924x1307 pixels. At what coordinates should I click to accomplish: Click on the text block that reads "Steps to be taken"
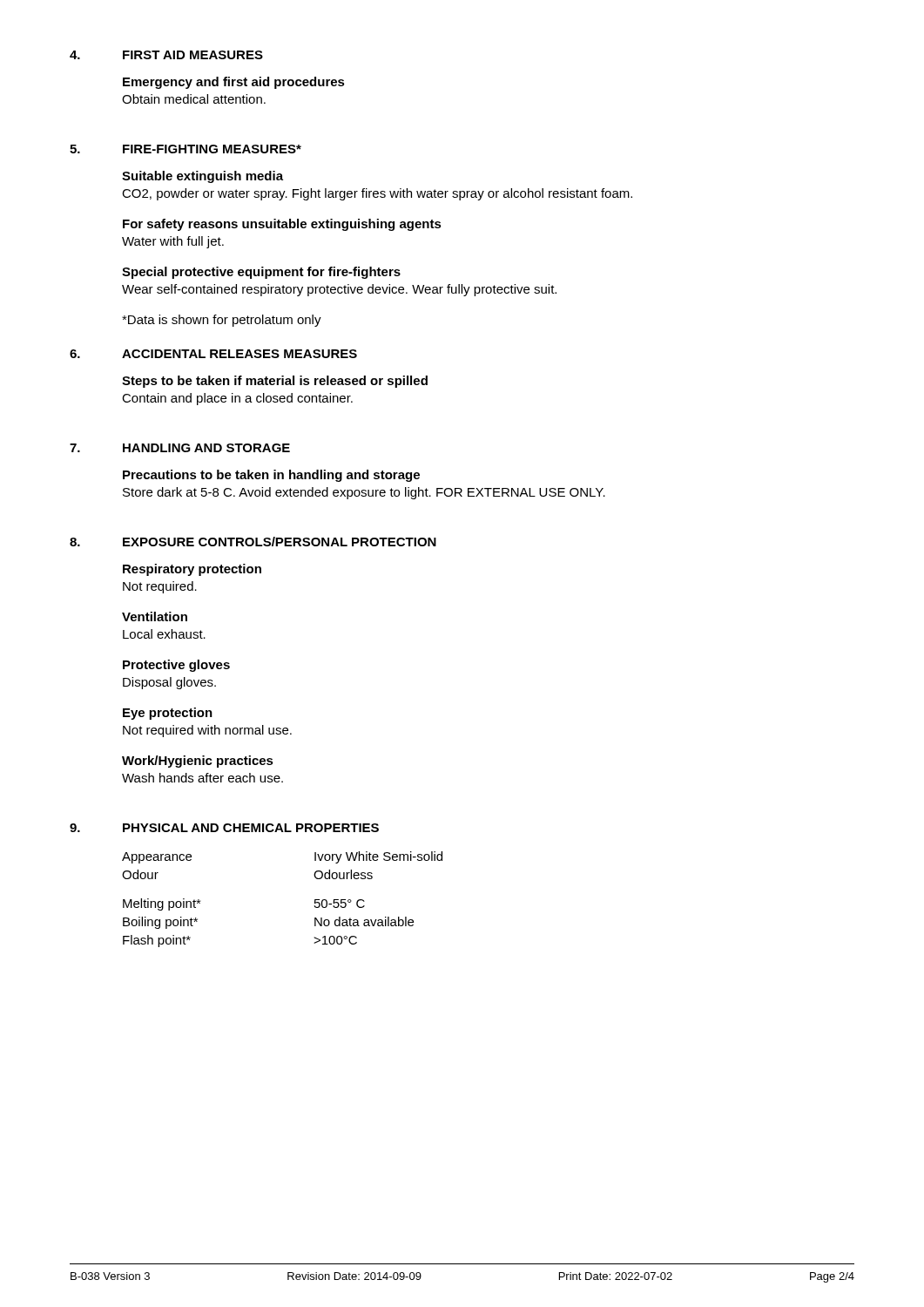point(275,382)
